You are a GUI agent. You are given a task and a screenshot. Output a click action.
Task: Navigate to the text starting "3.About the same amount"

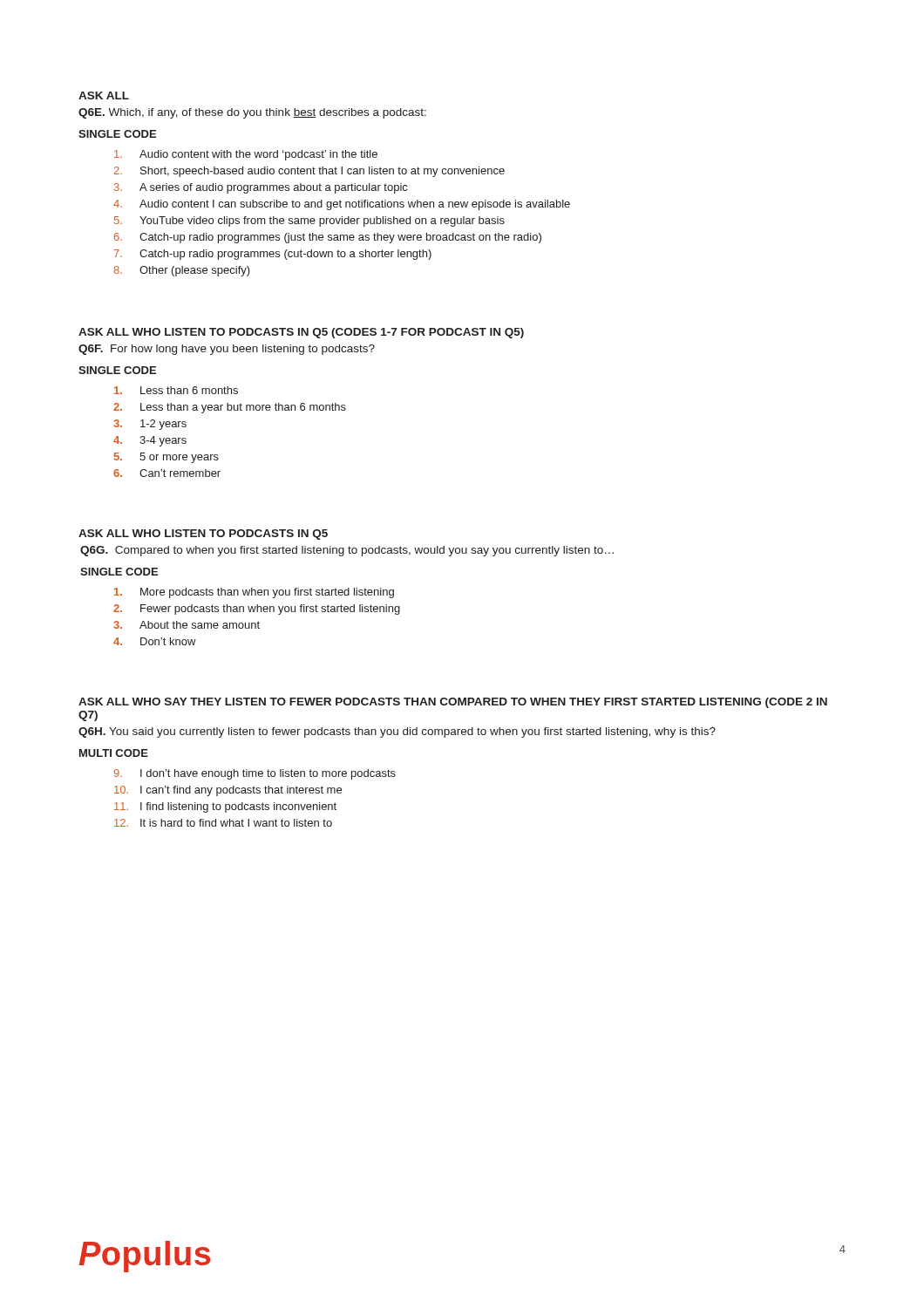tap(187, 625)
